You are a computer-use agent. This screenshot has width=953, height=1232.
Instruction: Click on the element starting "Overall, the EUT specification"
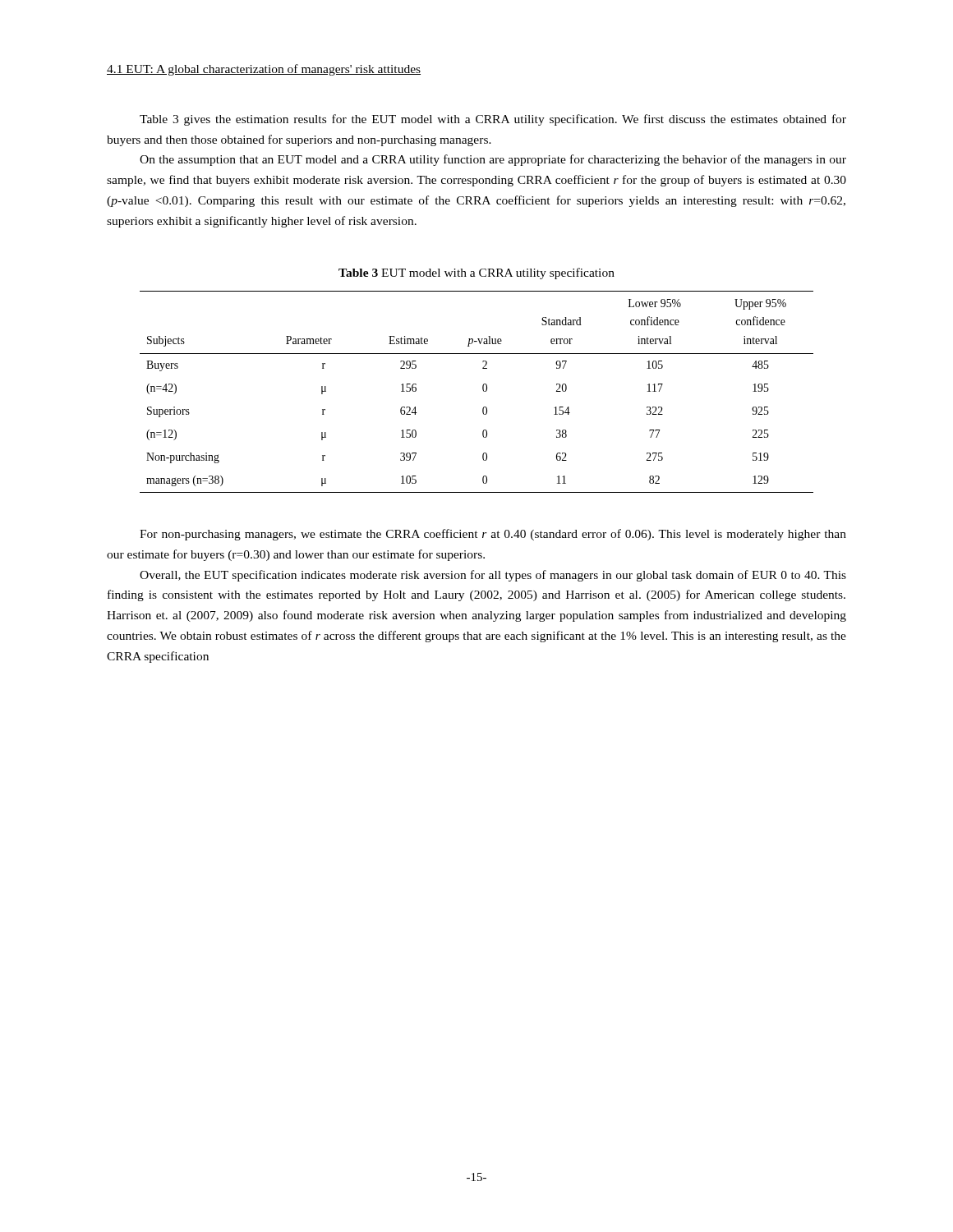click(476, 615)
